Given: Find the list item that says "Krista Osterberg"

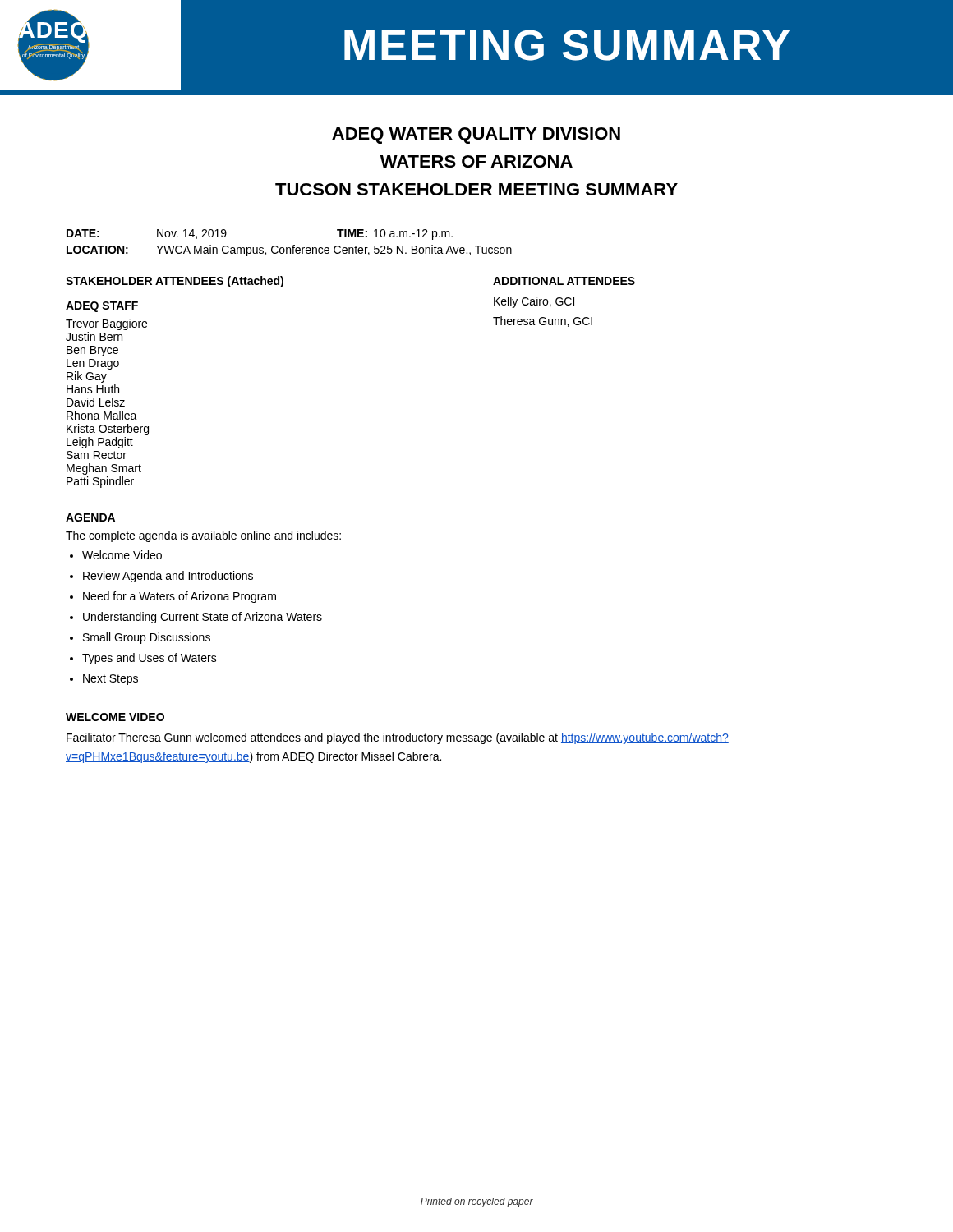Looking at the screenshot, I should point(108,429).
